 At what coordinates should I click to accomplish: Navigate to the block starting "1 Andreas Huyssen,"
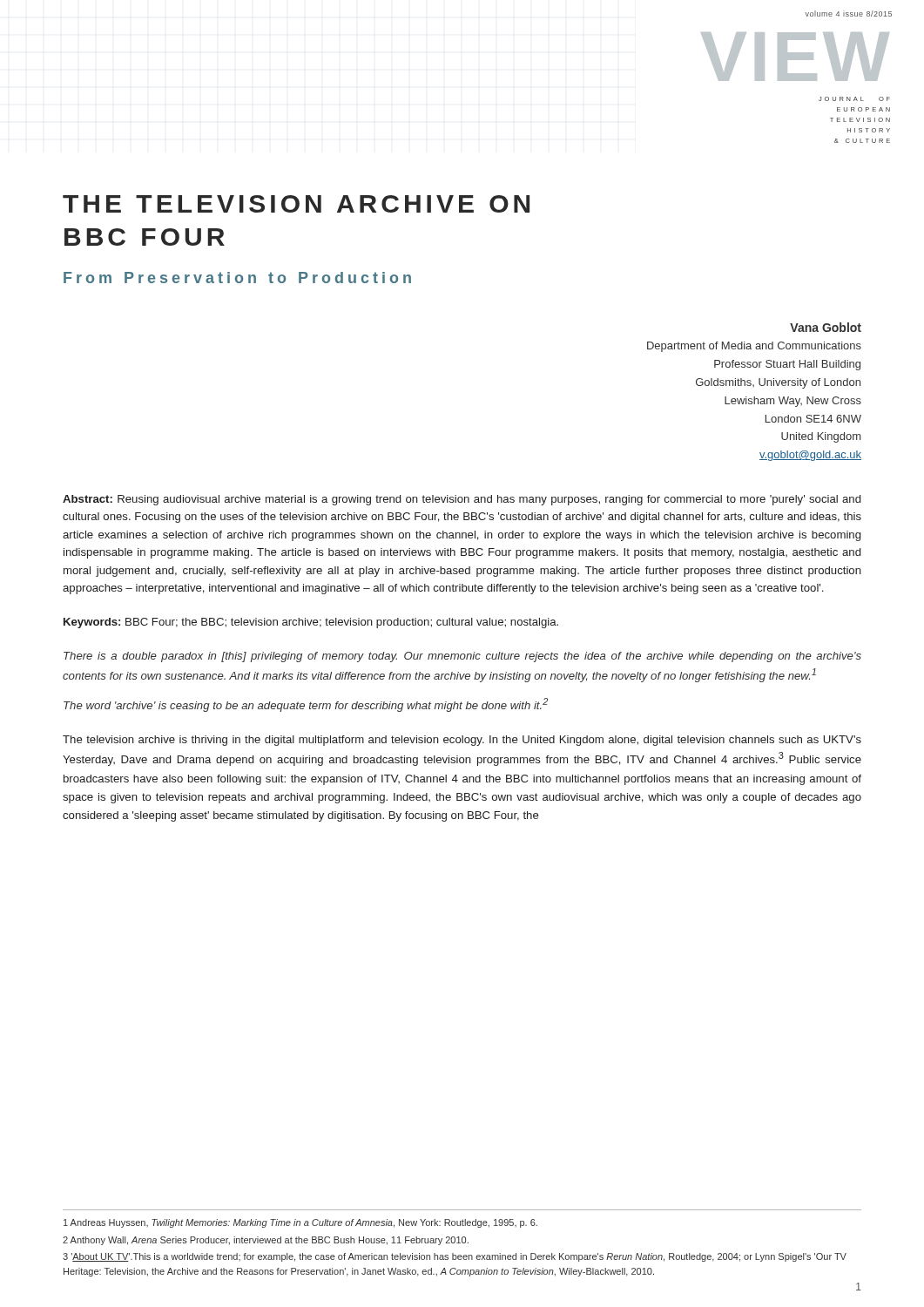coord(300,1222)
